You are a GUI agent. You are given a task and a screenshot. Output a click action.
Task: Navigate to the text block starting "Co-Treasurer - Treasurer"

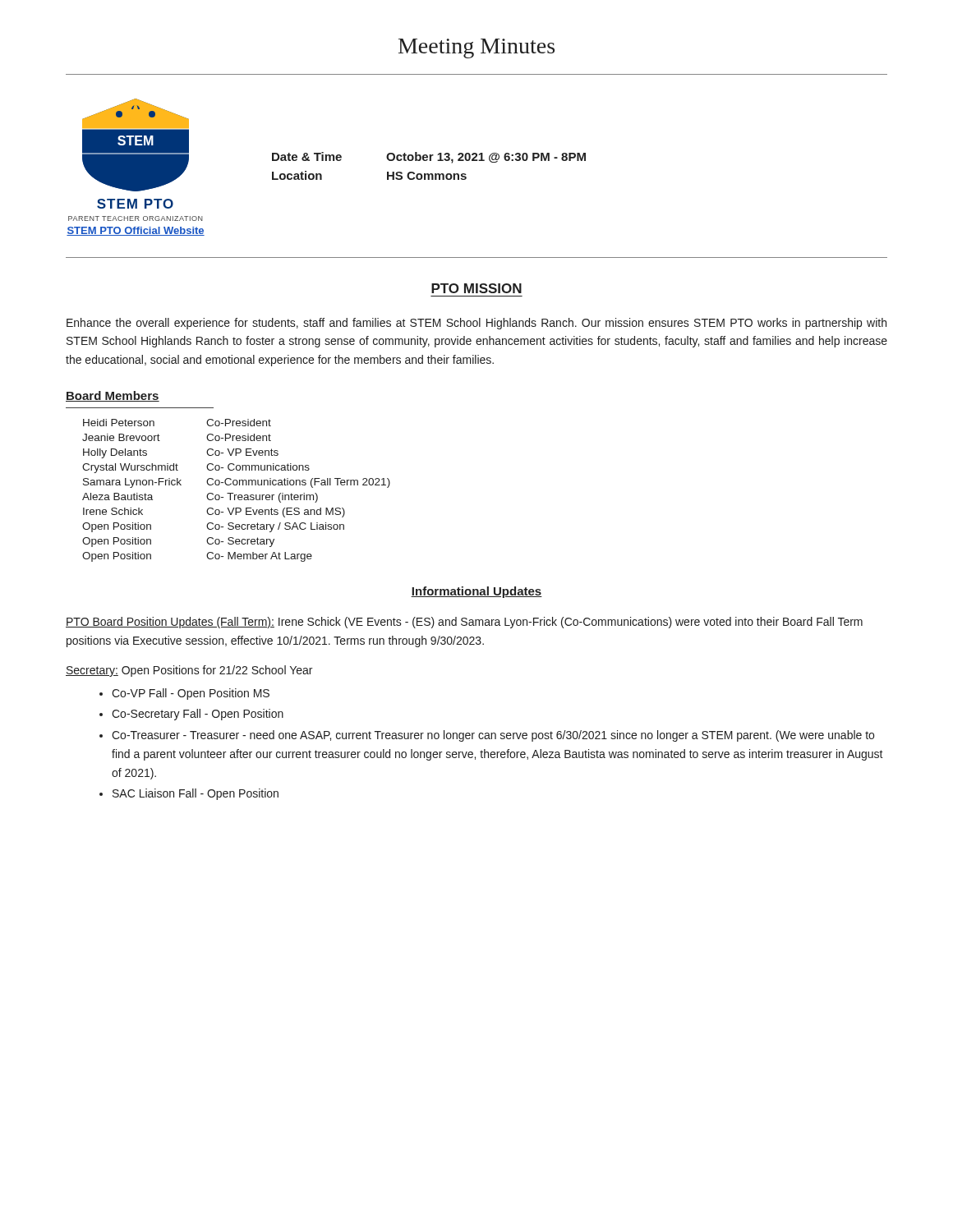click(x=497, y=754)
